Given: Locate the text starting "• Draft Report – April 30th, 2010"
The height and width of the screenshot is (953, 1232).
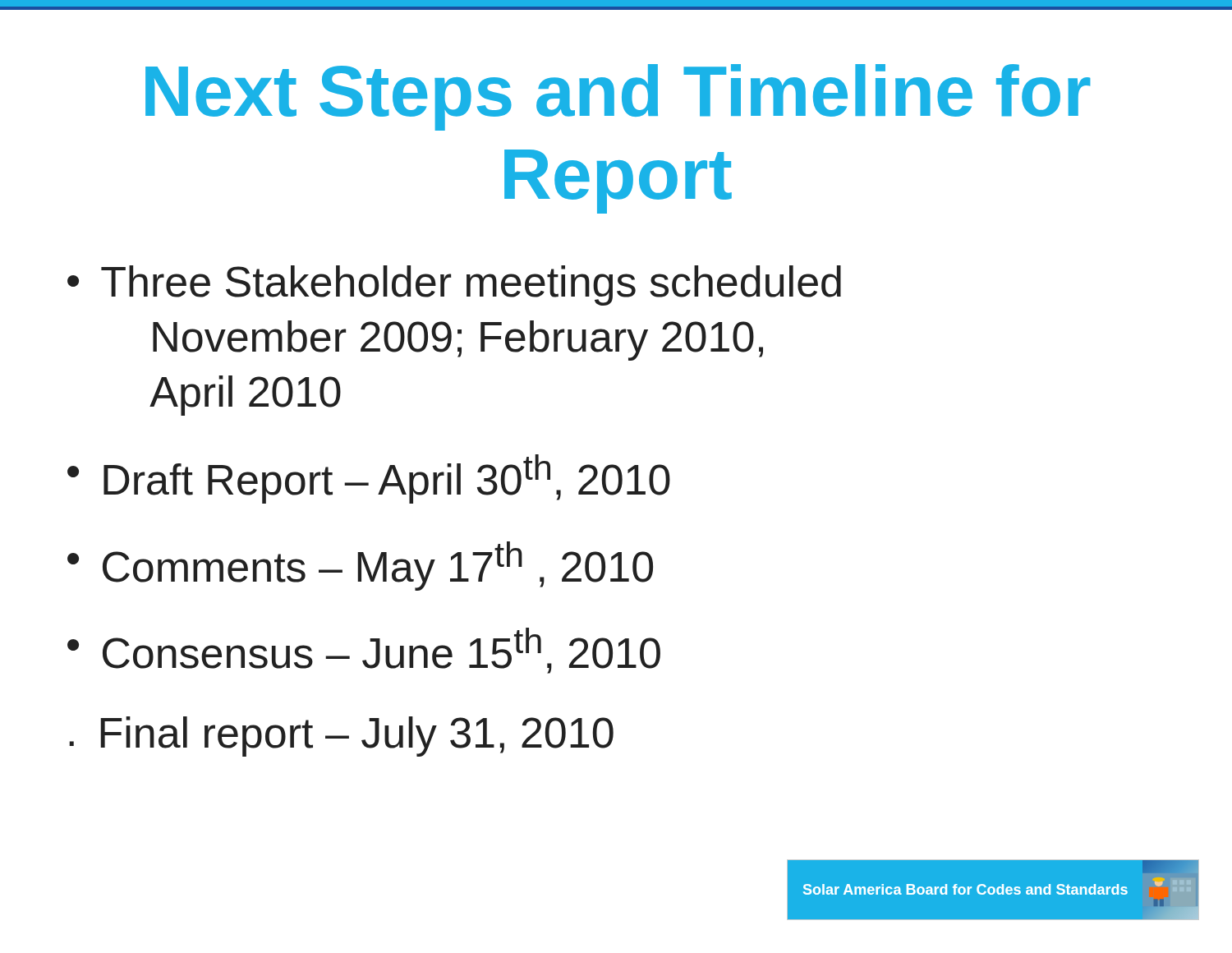Looking at the screenshot, I should tap(368, 476).
